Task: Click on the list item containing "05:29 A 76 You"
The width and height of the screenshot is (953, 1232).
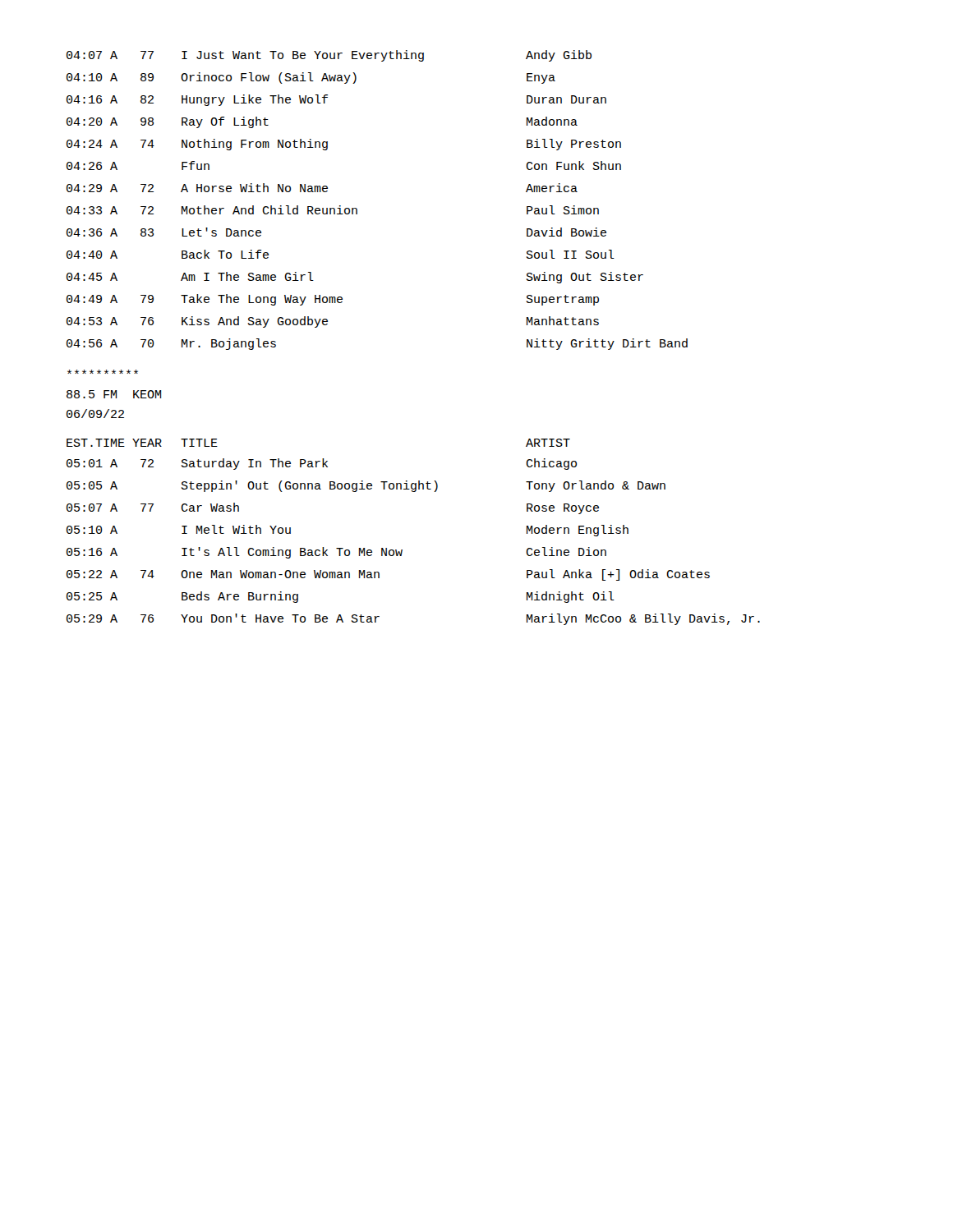Action: point(92,619)
